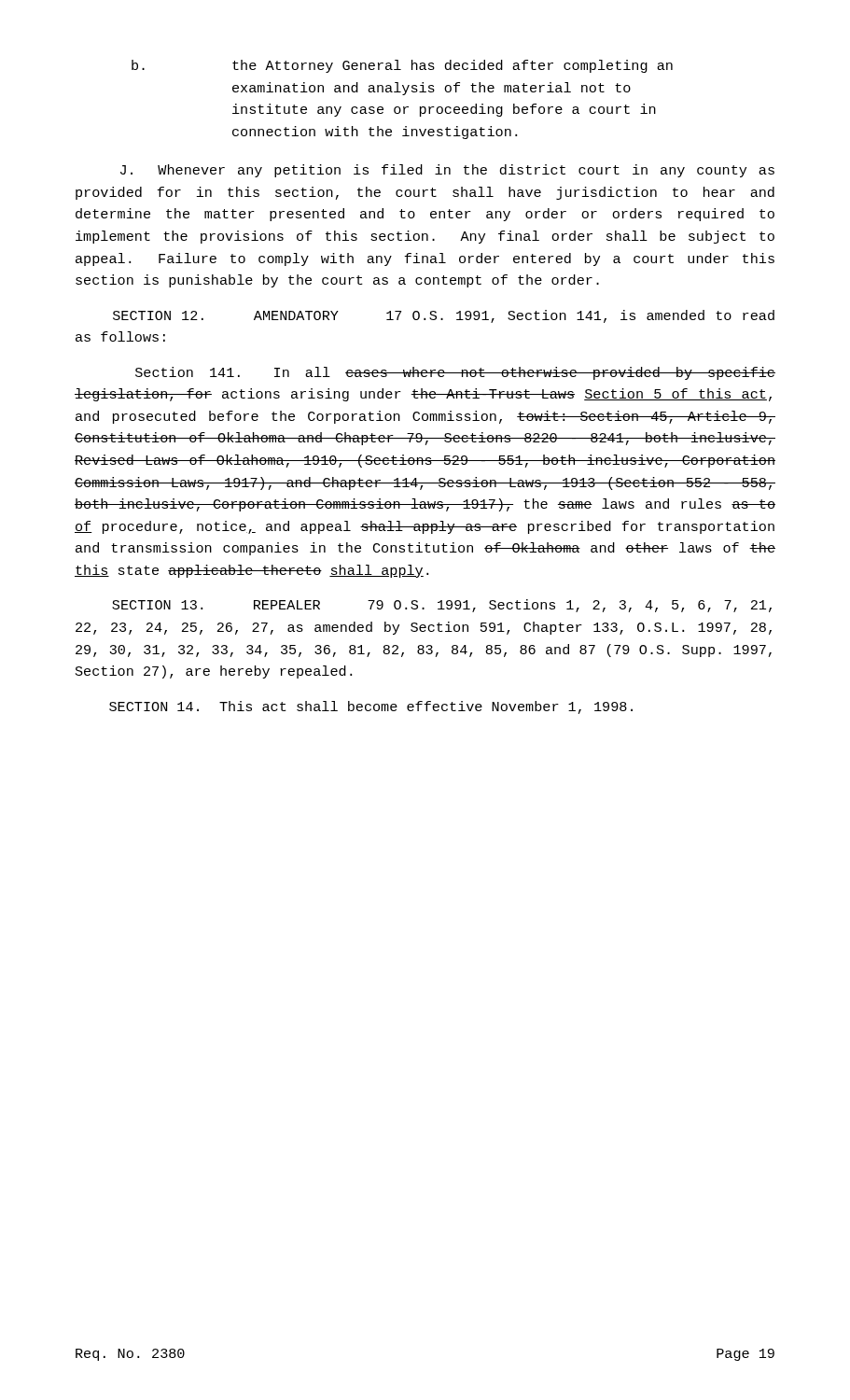Viewport: 850px width, 1400px height.
Task: Click on the text block that says "SECTION 12. AMENDATORY 17 O.S. 1991,"
Action: (425, 327)
